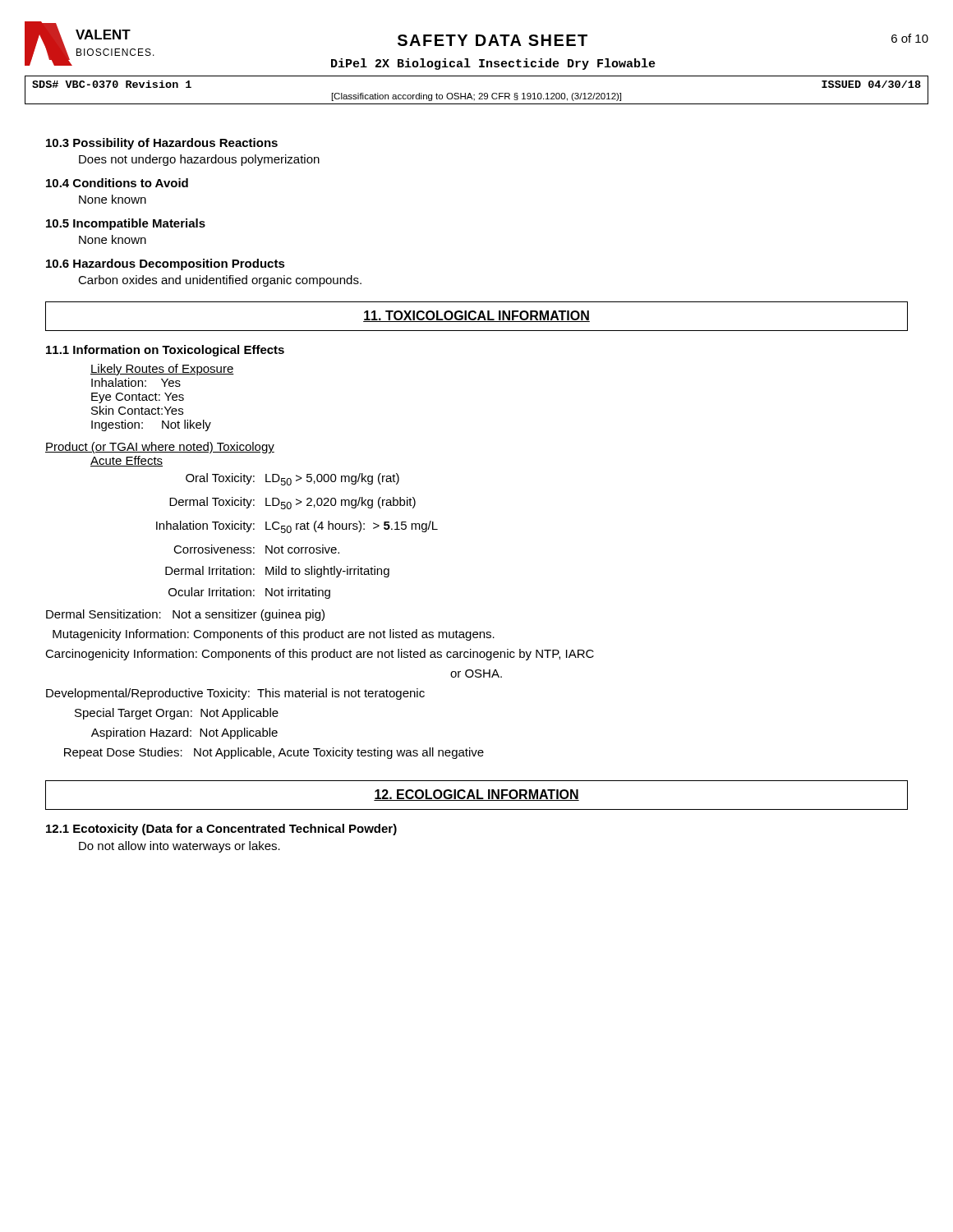Find the passage starting "12. ECOLOGICAL INFORMATION"
Viewport: 953px width, 1232px height.
pyautogui.click(x=476, y=795)
